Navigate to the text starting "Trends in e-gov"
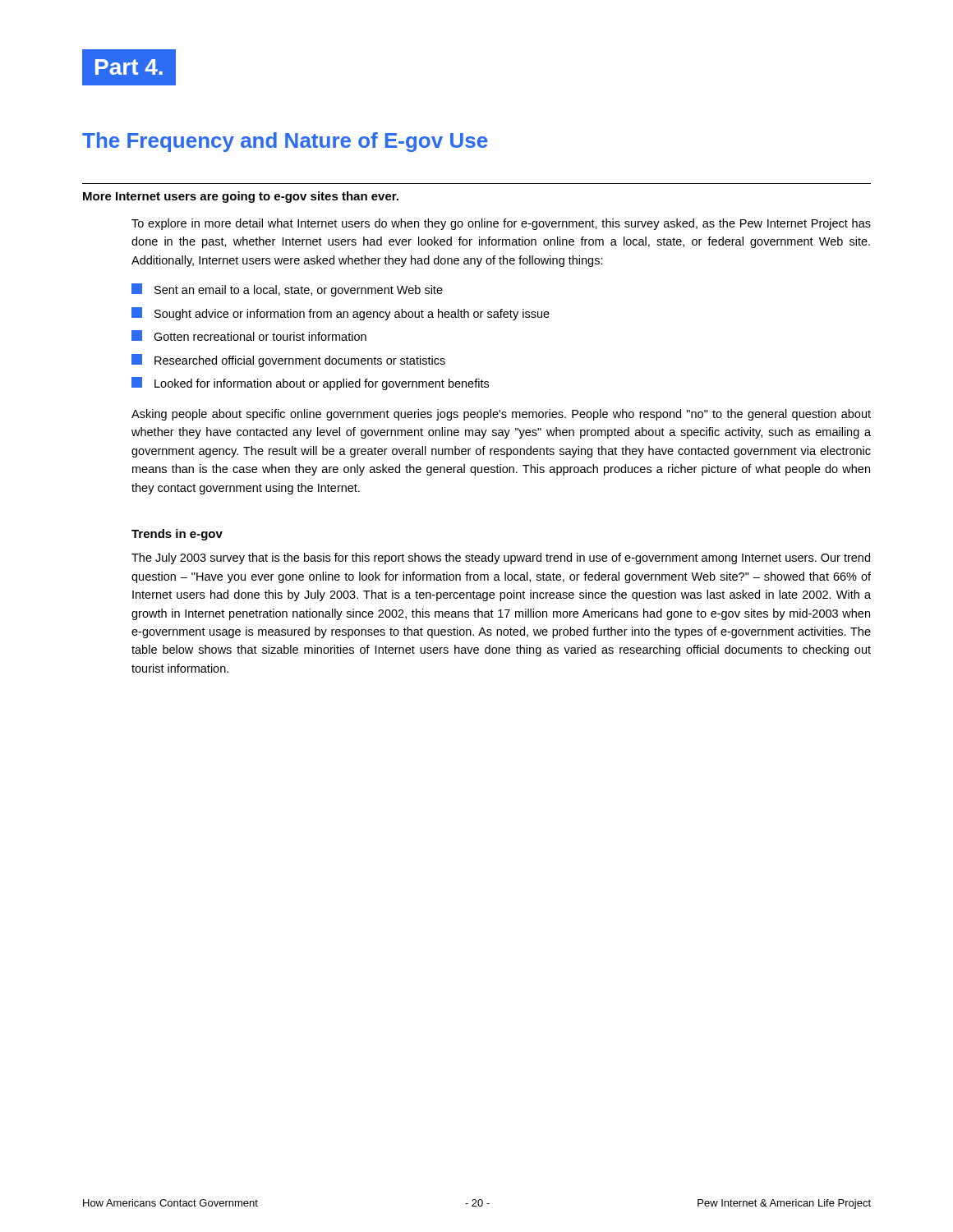The height and width of the screenshot is (1232, 953). (177, 535)
